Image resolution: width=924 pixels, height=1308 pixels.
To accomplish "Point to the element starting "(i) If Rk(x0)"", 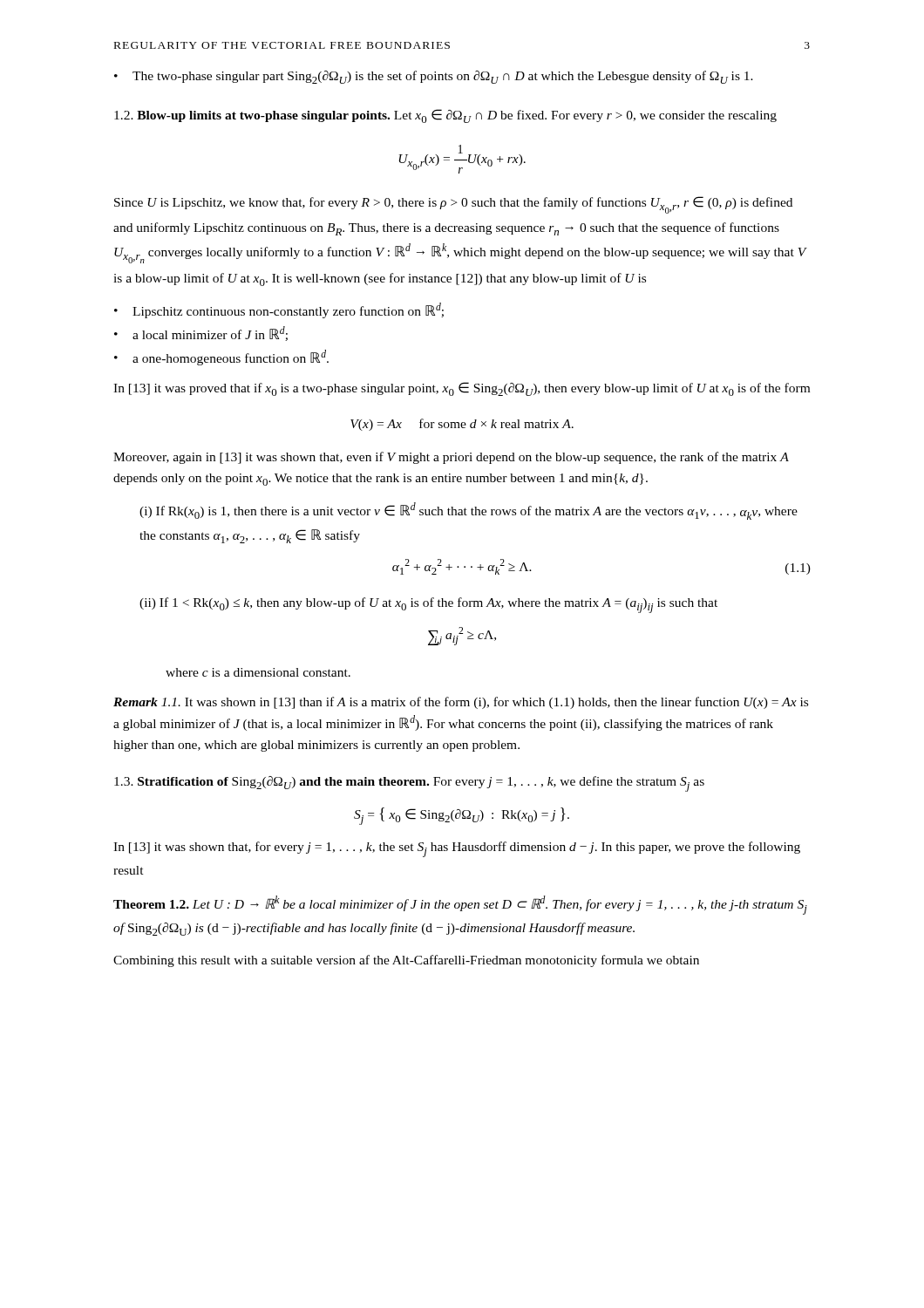I will tap(468, 524).
